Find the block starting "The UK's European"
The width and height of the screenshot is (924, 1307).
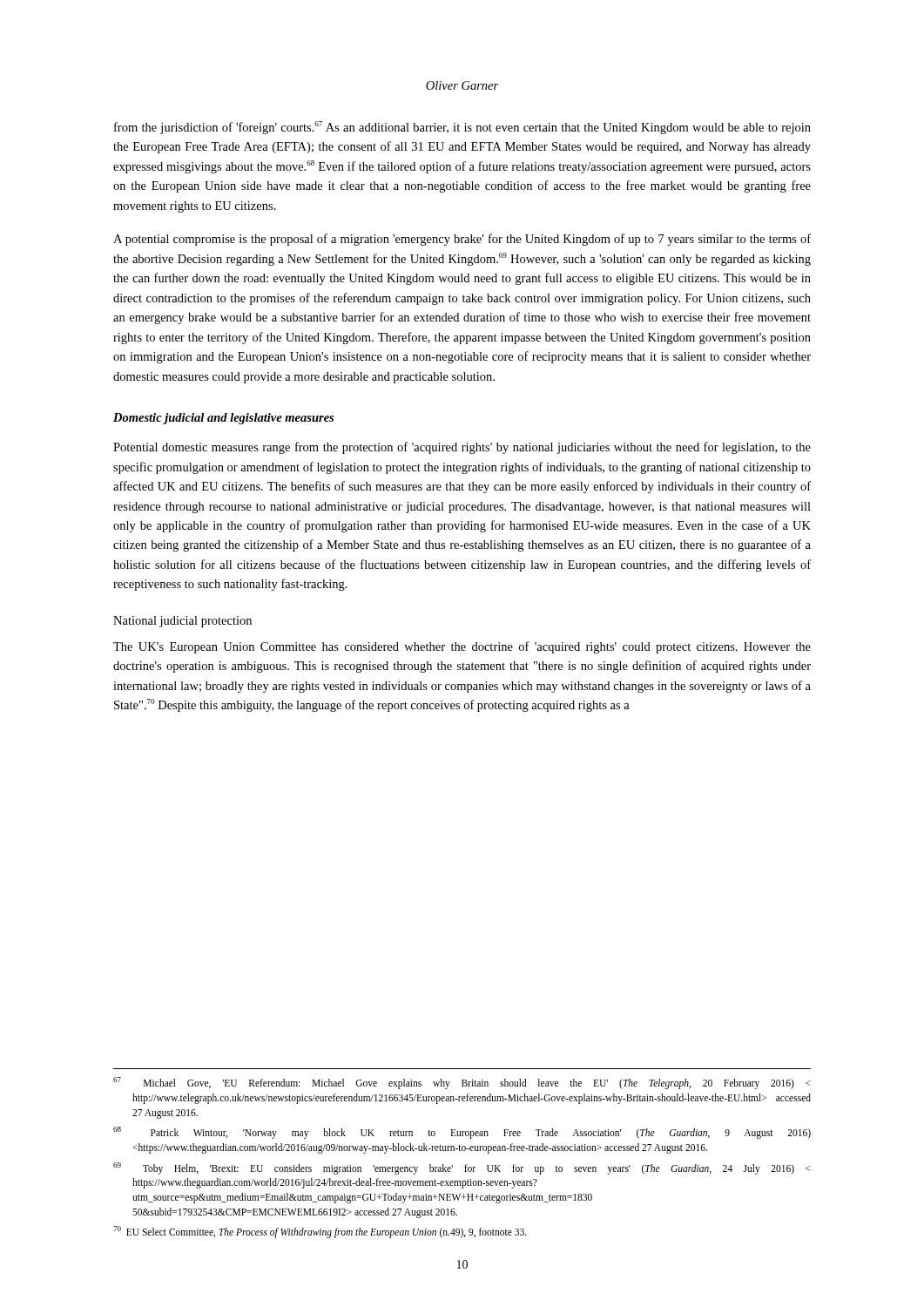(x=462, y=676)
